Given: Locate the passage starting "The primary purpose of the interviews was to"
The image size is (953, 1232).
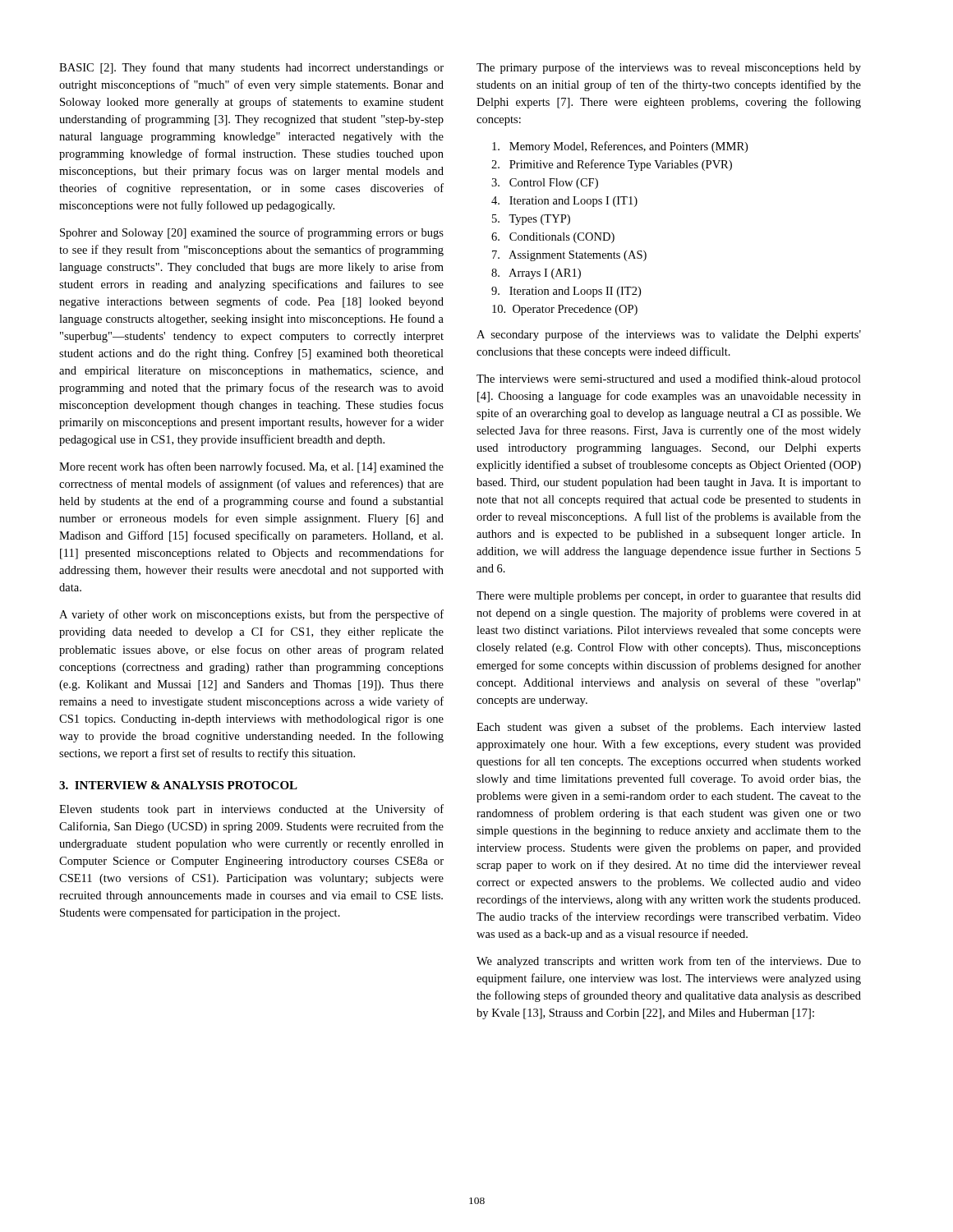Looking at the screenshot, I should (x=669, y=93).
